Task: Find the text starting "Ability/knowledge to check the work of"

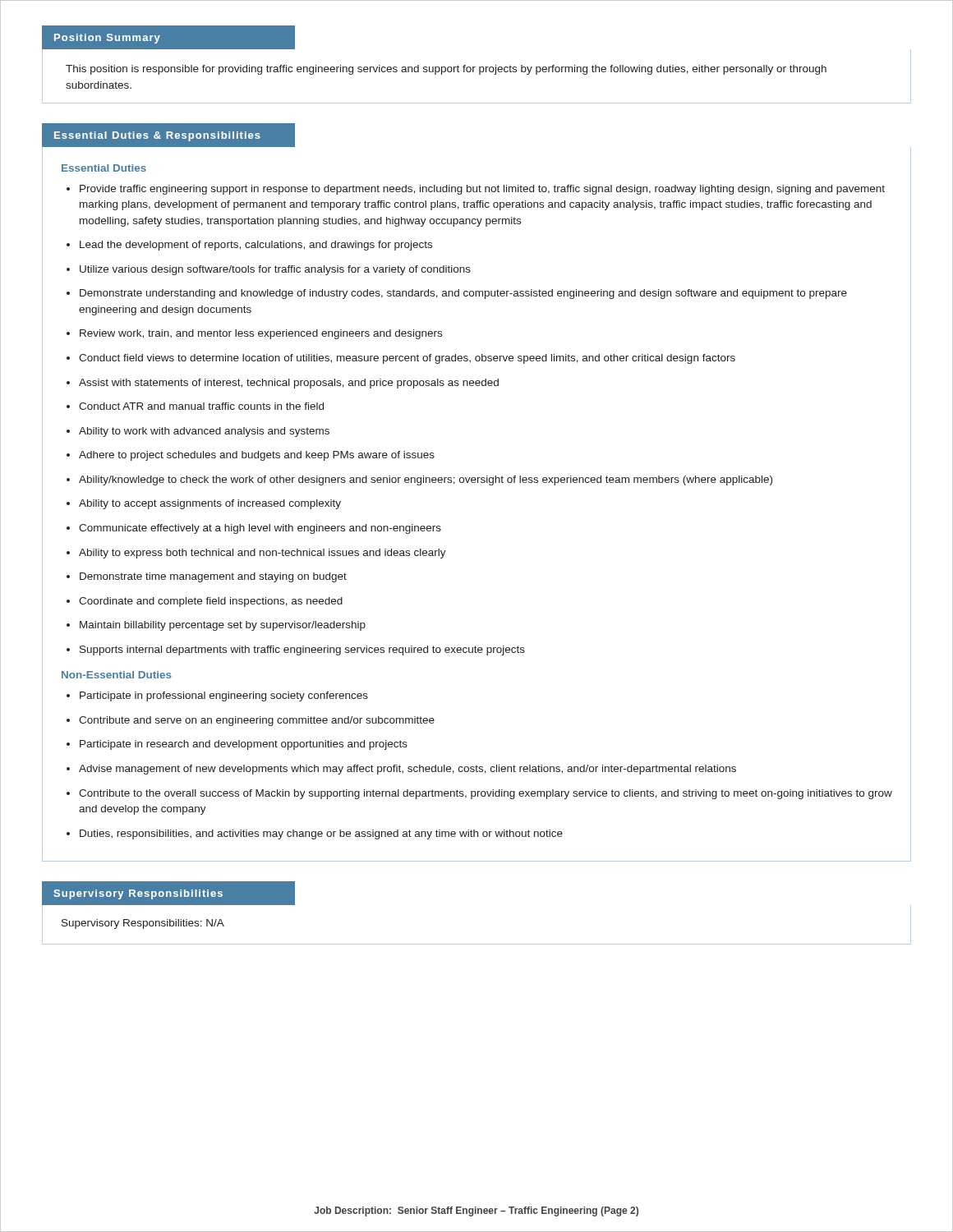Action: [476, 479]
